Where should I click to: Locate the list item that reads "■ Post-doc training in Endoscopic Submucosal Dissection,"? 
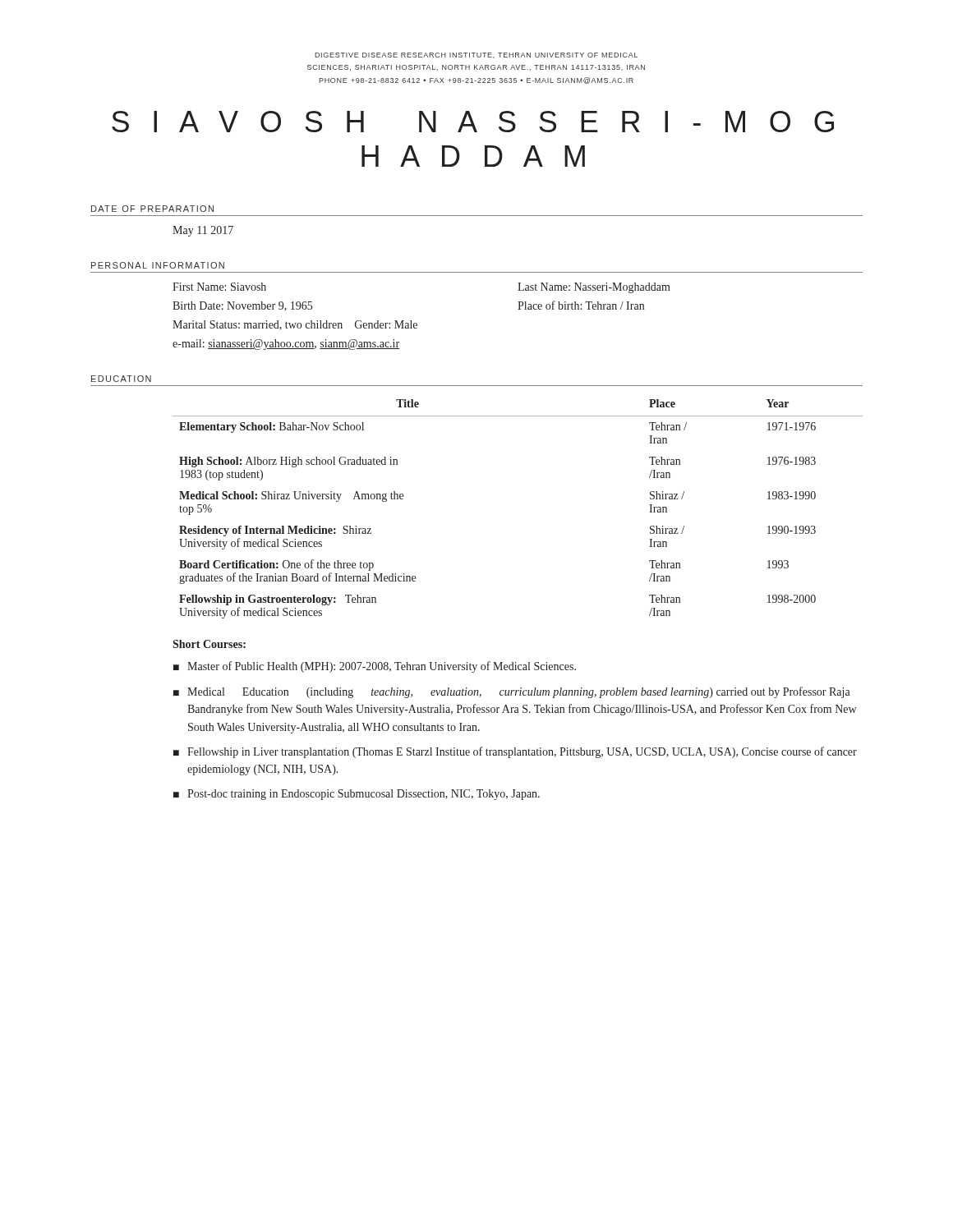(x=518, y=795)
